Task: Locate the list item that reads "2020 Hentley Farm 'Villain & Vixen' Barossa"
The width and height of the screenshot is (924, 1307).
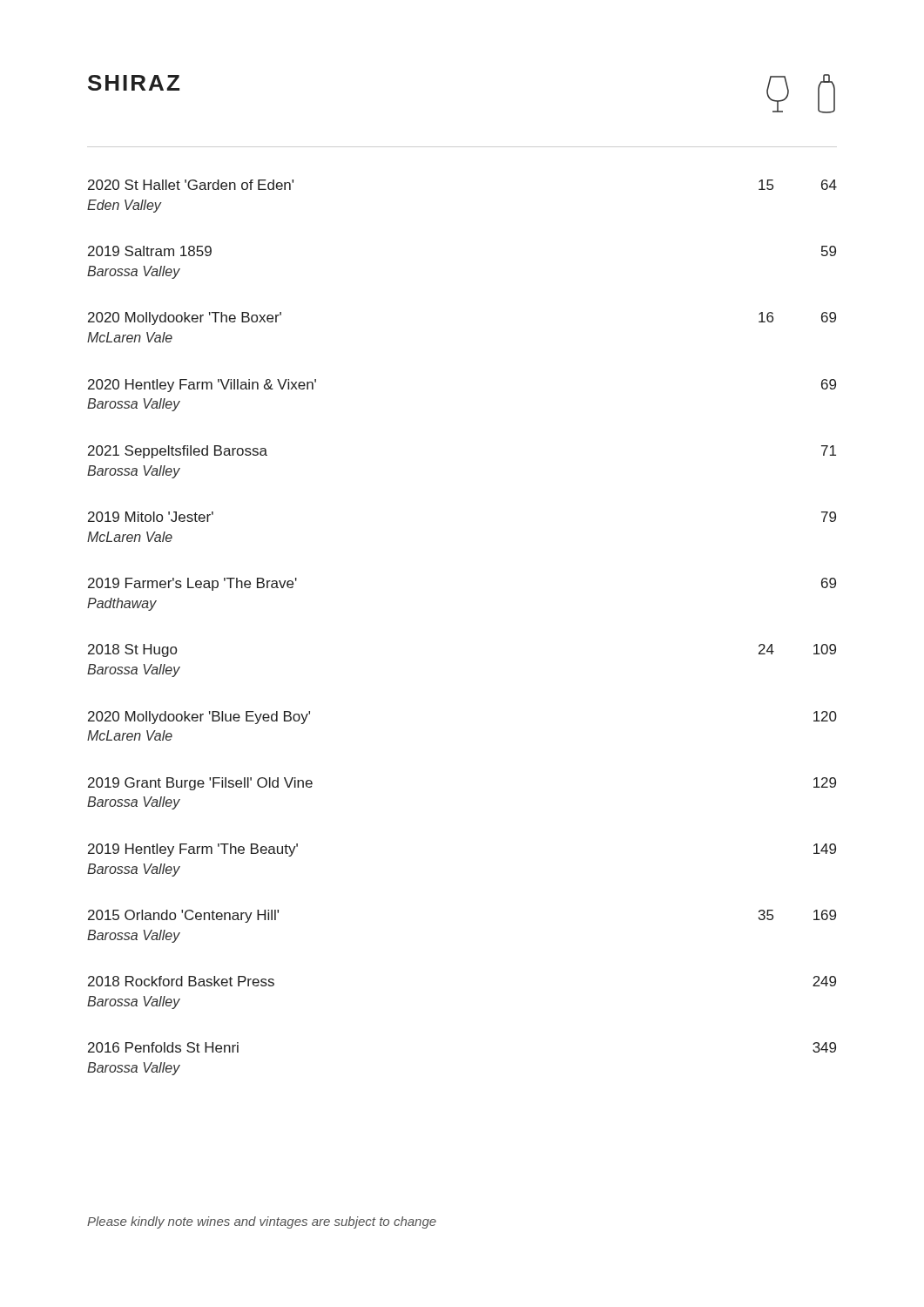Action: coord(198,386)
